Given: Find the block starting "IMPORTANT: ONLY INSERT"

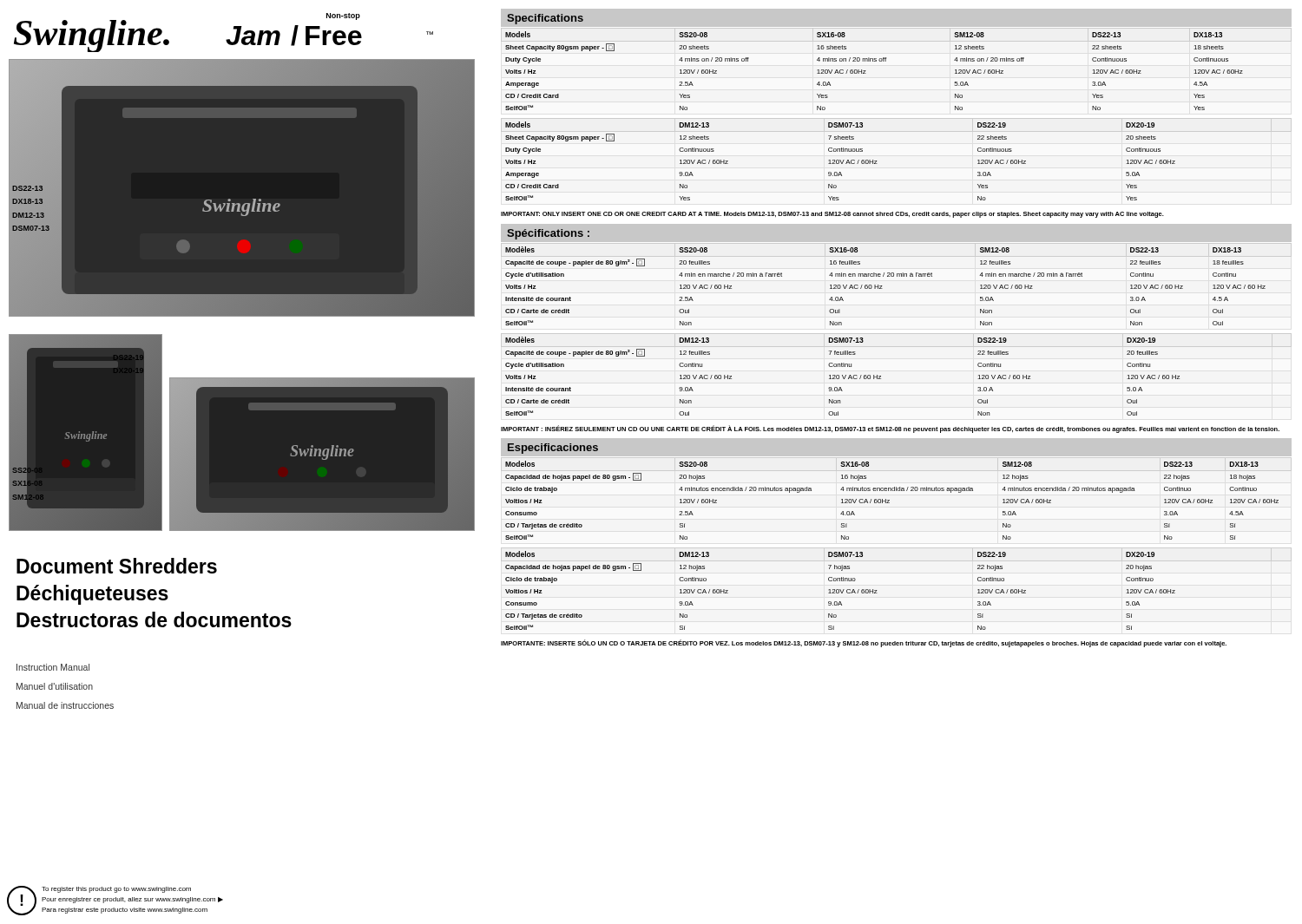Looking at the screenshot, I should pos(832,214).
